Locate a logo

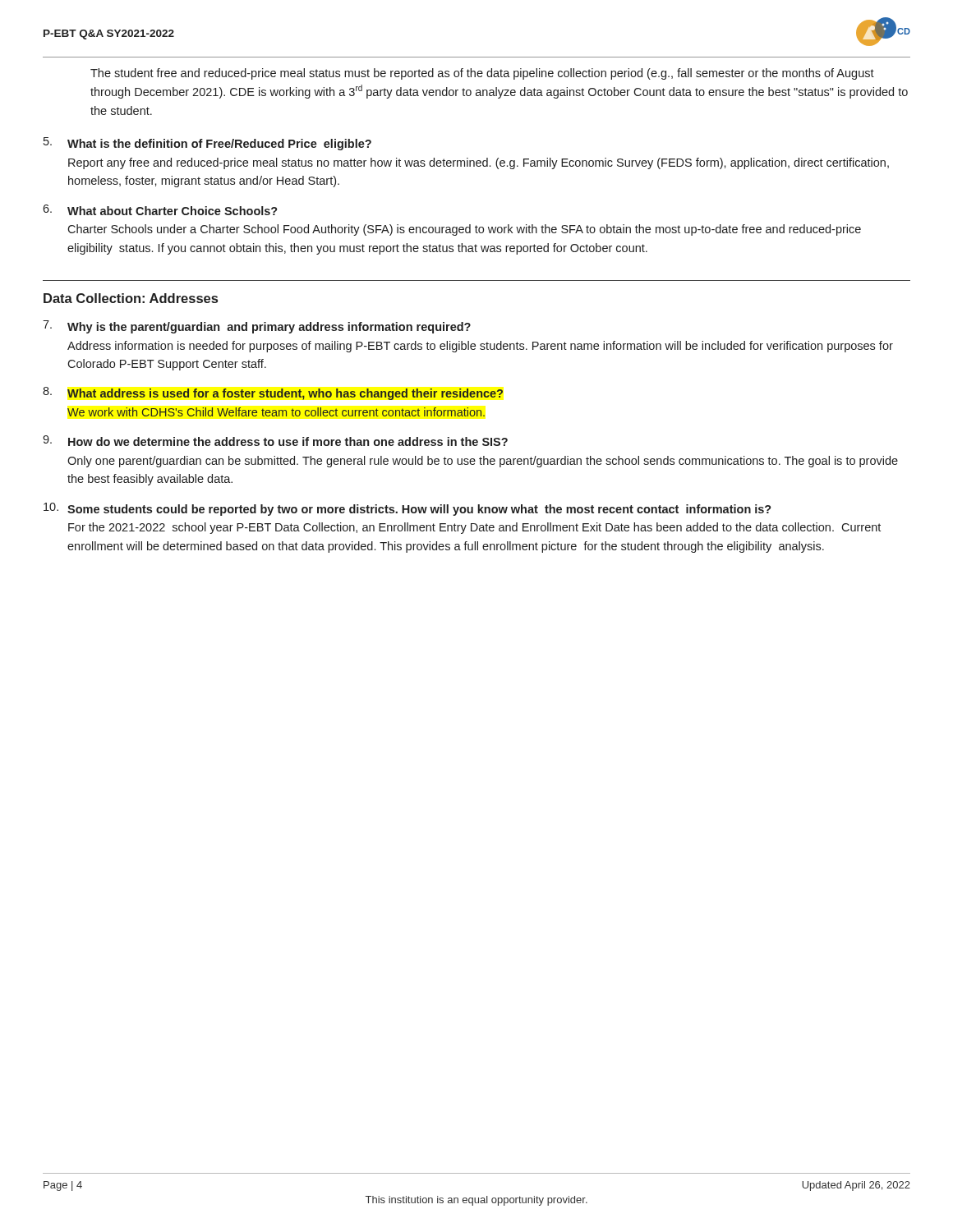pyautogui.click(x=882, y=33)
